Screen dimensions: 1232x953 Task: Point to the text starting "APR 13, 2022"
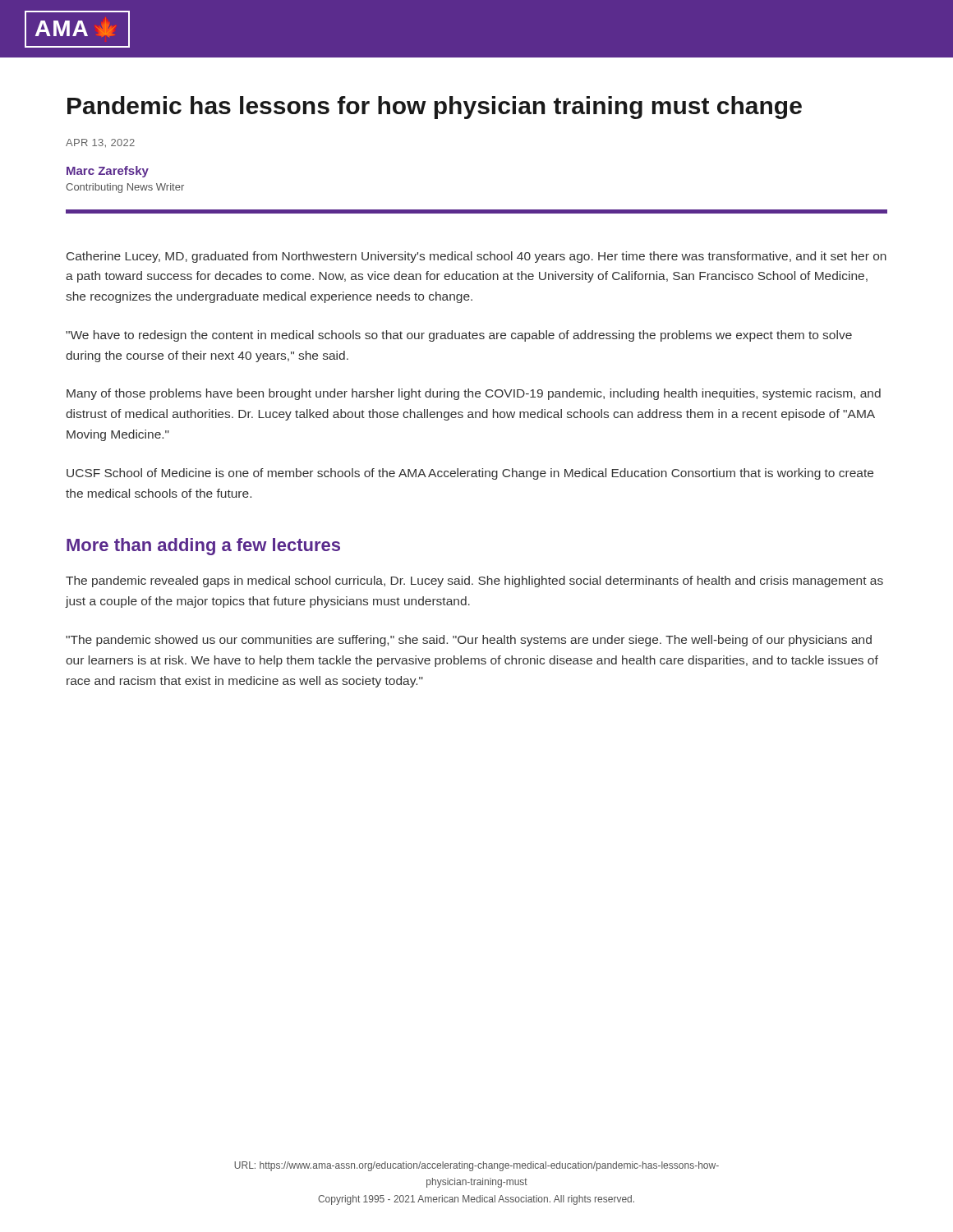click(x=100, y=143)
